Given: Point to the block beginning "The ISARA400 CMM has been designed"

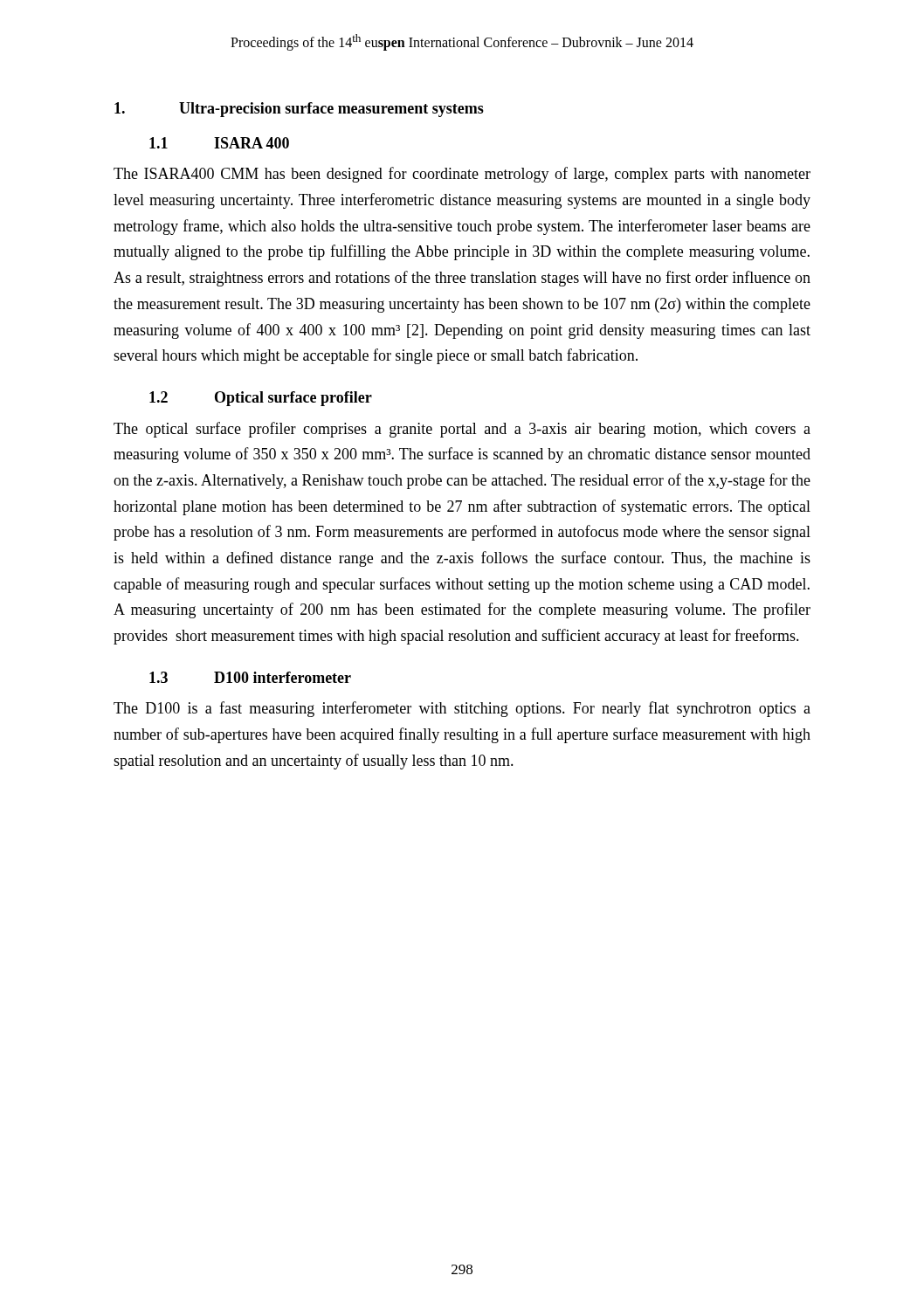Looking at the screenshot, I should (462, 266).
